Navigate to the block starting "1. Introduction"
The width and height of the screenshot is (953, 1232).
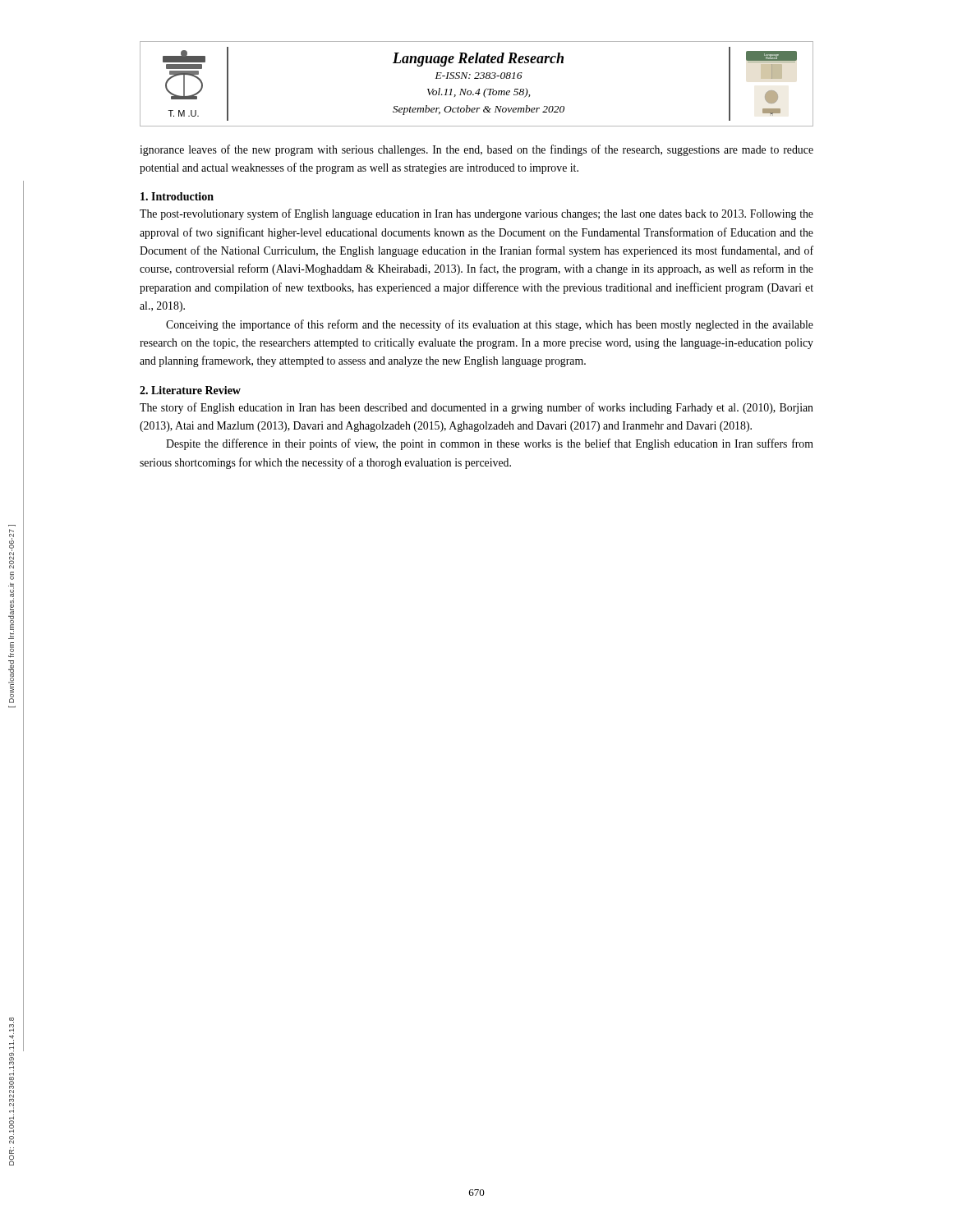click(177, 196)
